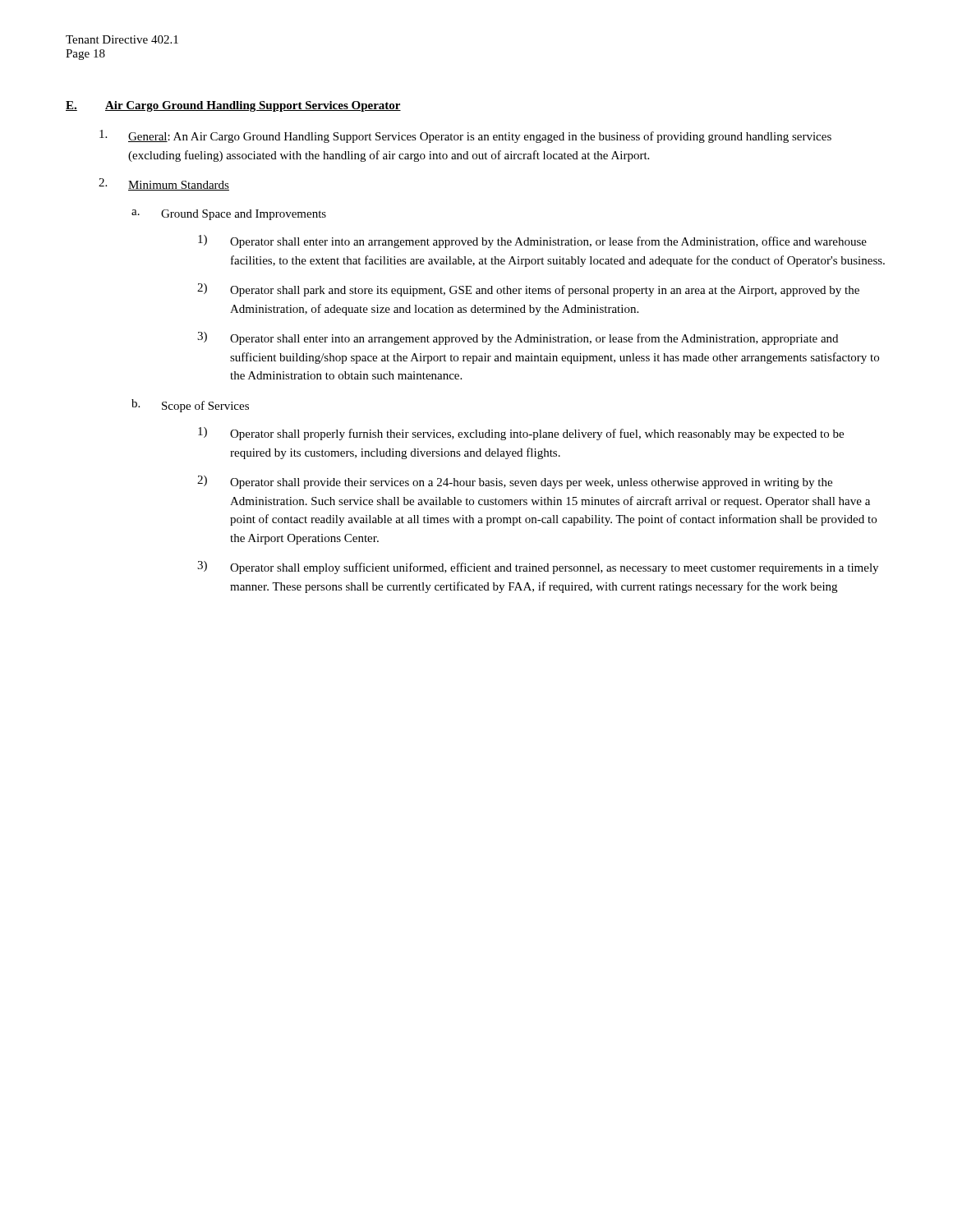Find the list item with the text "1) Operator shall enter into an arrangement"
The width and height of the screenshot is (953, 1232).
tap(542, 251)
